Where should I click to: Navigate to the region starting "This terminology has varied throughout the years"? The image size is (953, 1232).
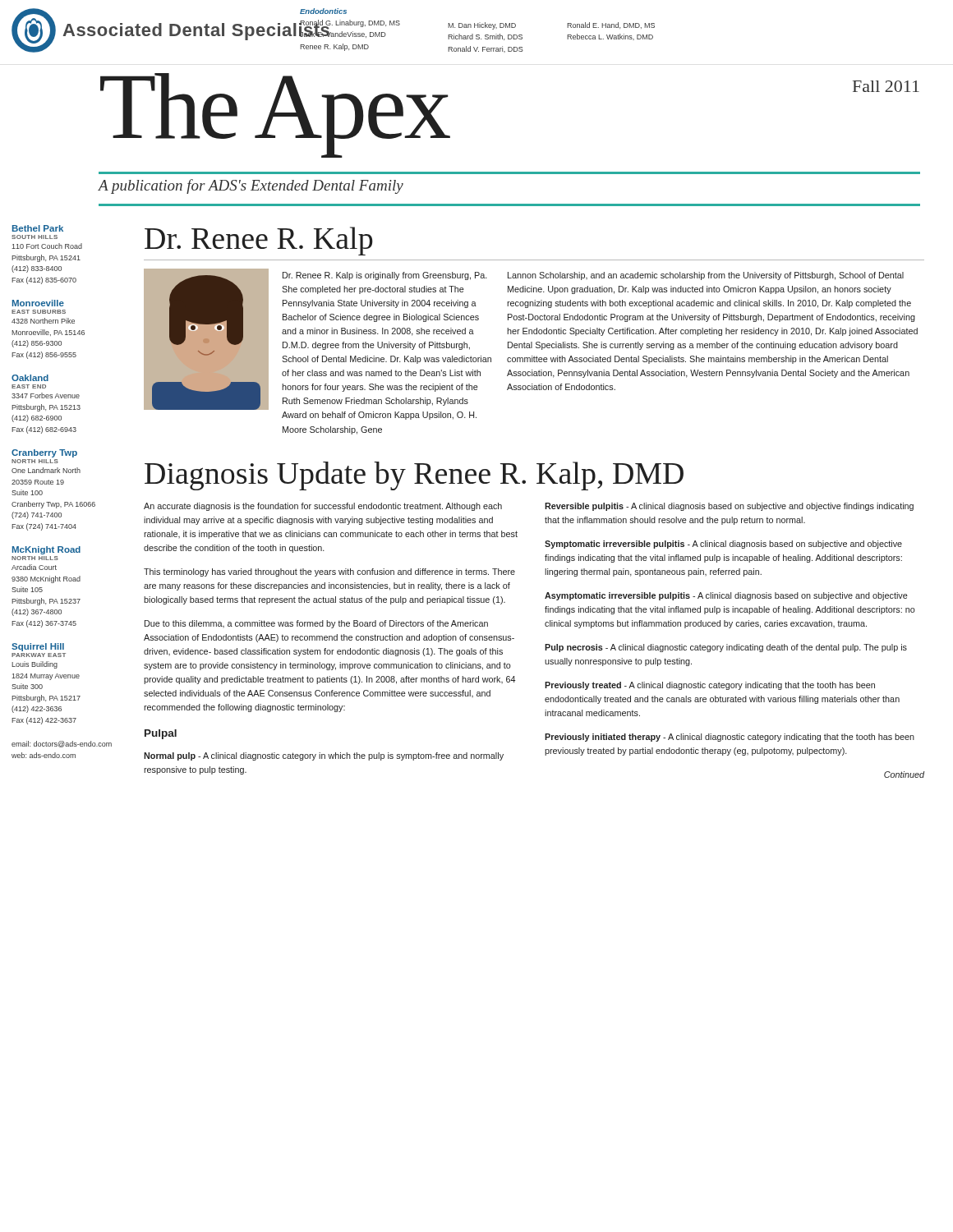[x=329, y=585]
